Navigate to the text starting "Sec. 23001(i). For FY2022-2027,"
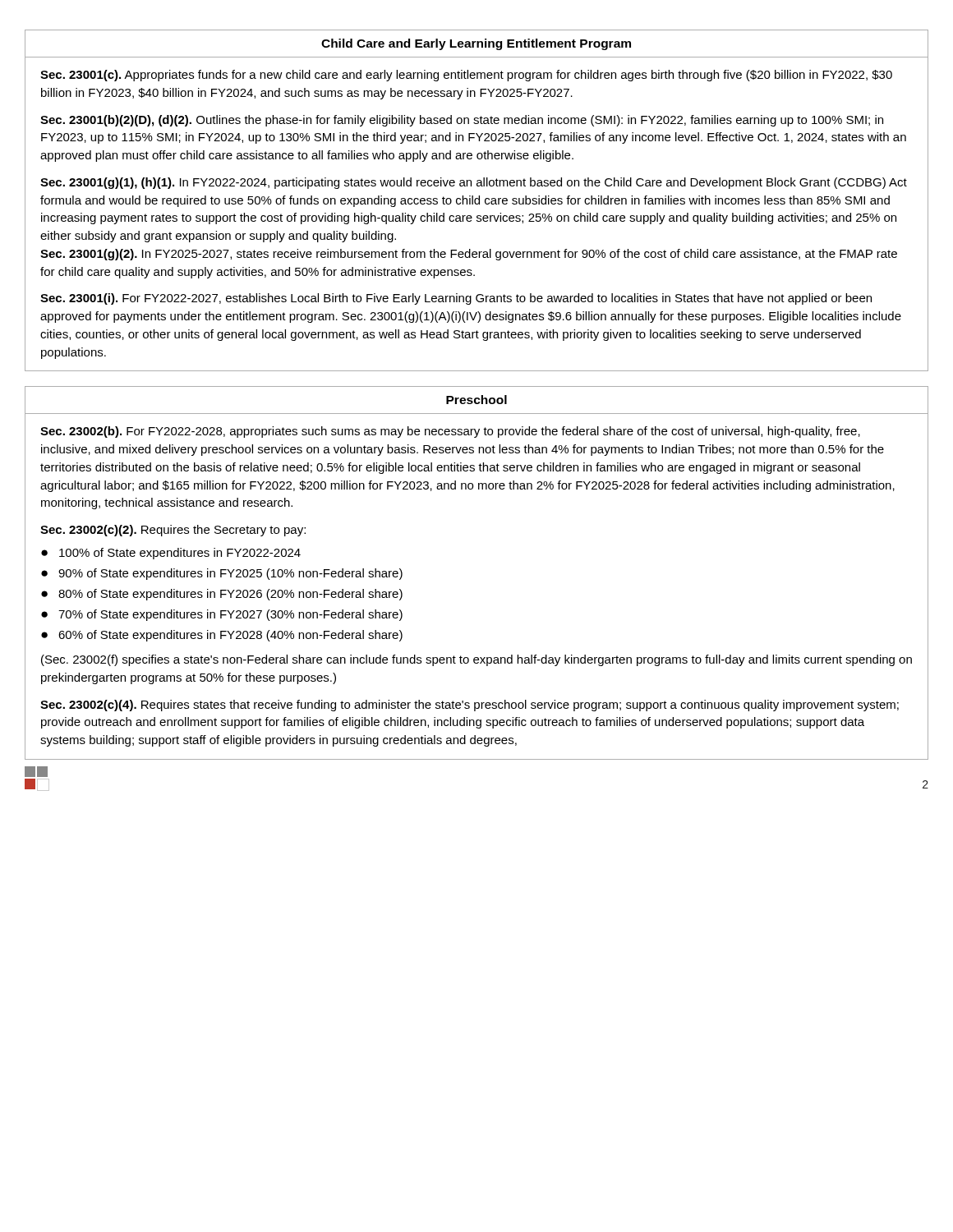The width and height of the screenshot is (953, 1232). (471, 325)
